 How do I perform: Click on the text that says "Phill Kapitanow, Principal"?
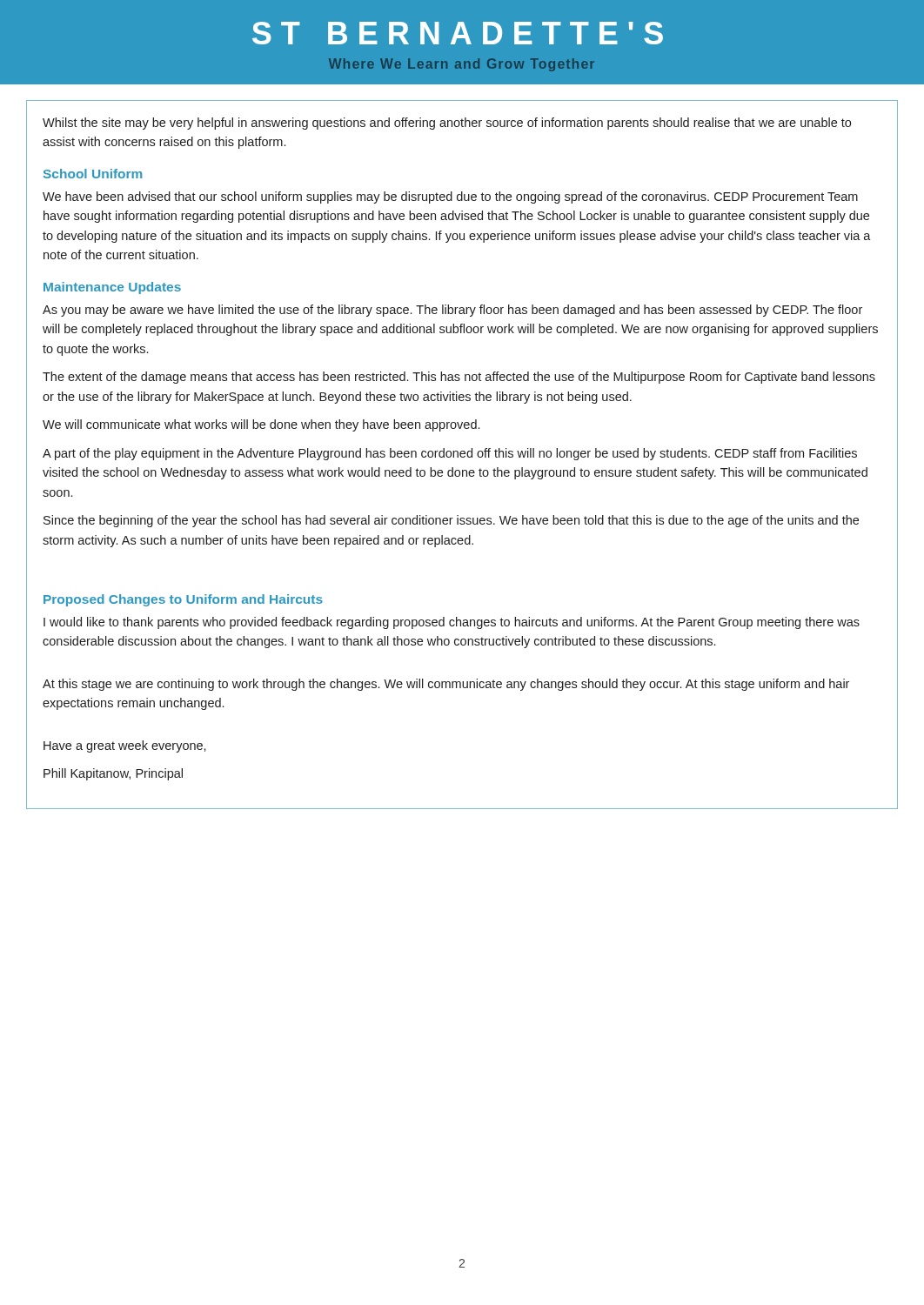pos(113,774)
